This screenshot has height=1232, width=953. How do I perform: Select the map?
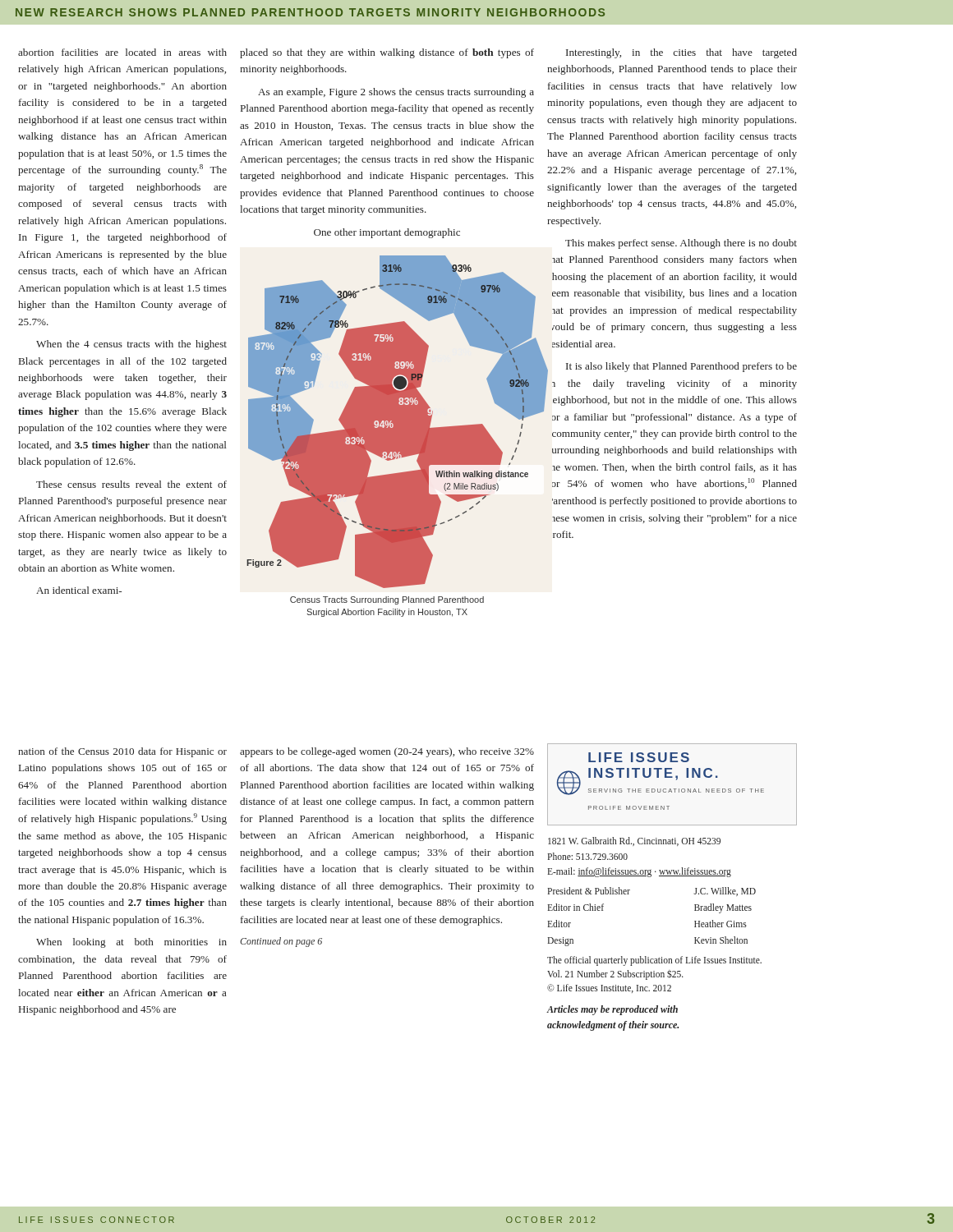pos(387,433)
